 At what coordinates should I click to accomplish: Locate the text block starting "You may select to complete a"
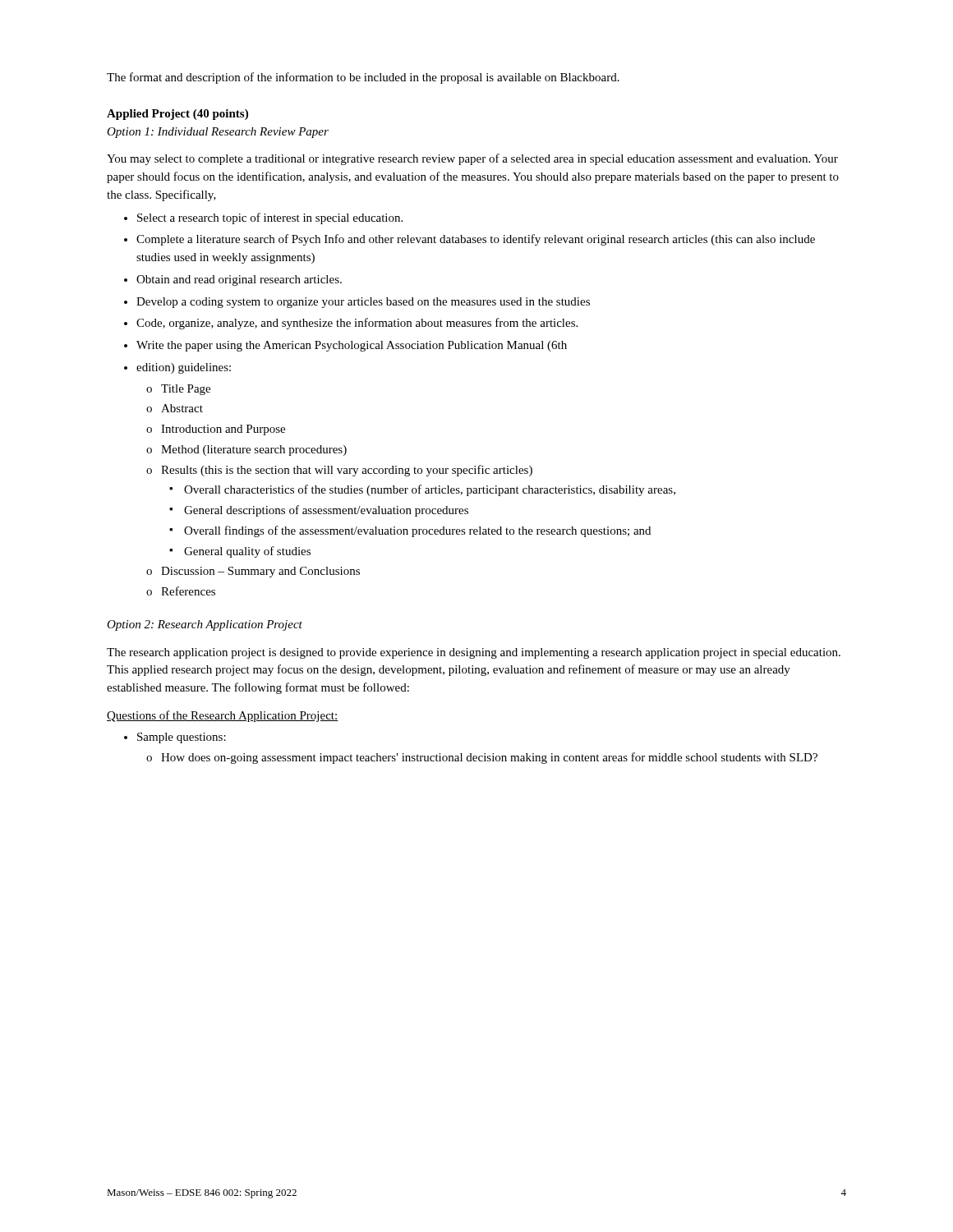(473, 177)
